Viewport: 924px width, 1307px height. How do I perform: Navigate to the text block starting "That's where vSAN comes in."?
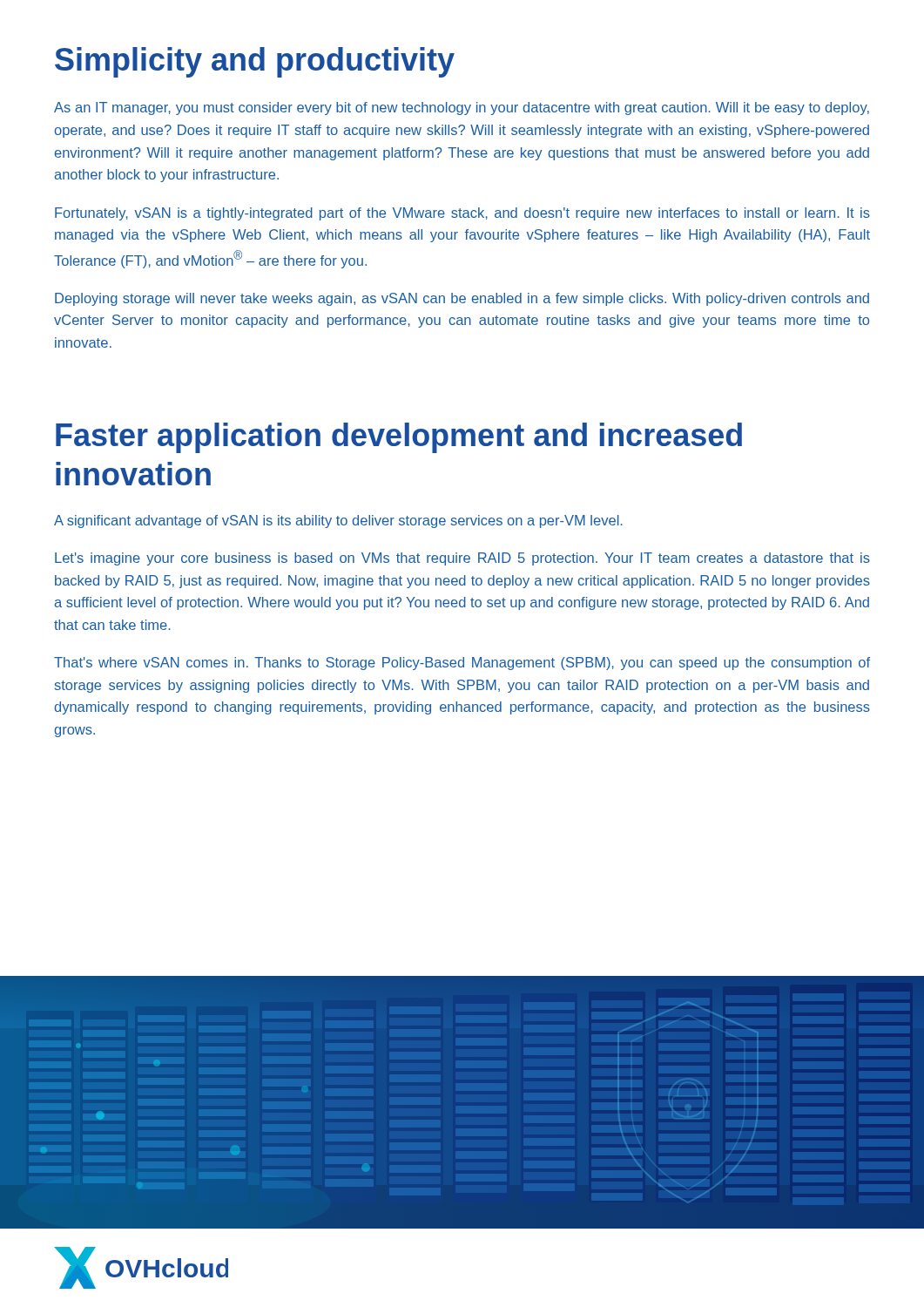(462, 697)
